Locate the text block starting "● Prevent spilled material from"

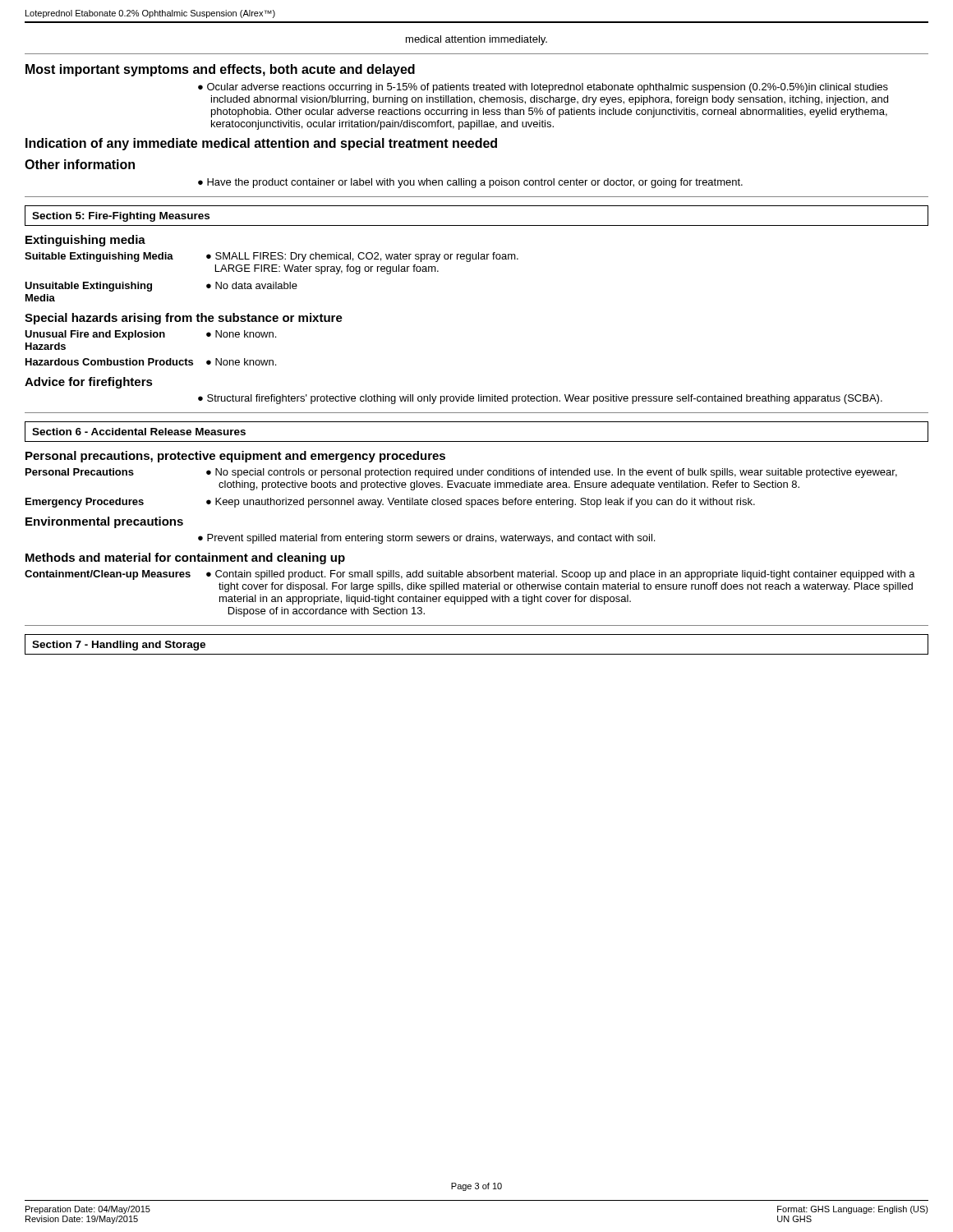pyautogui.click(x=427, y=538)
